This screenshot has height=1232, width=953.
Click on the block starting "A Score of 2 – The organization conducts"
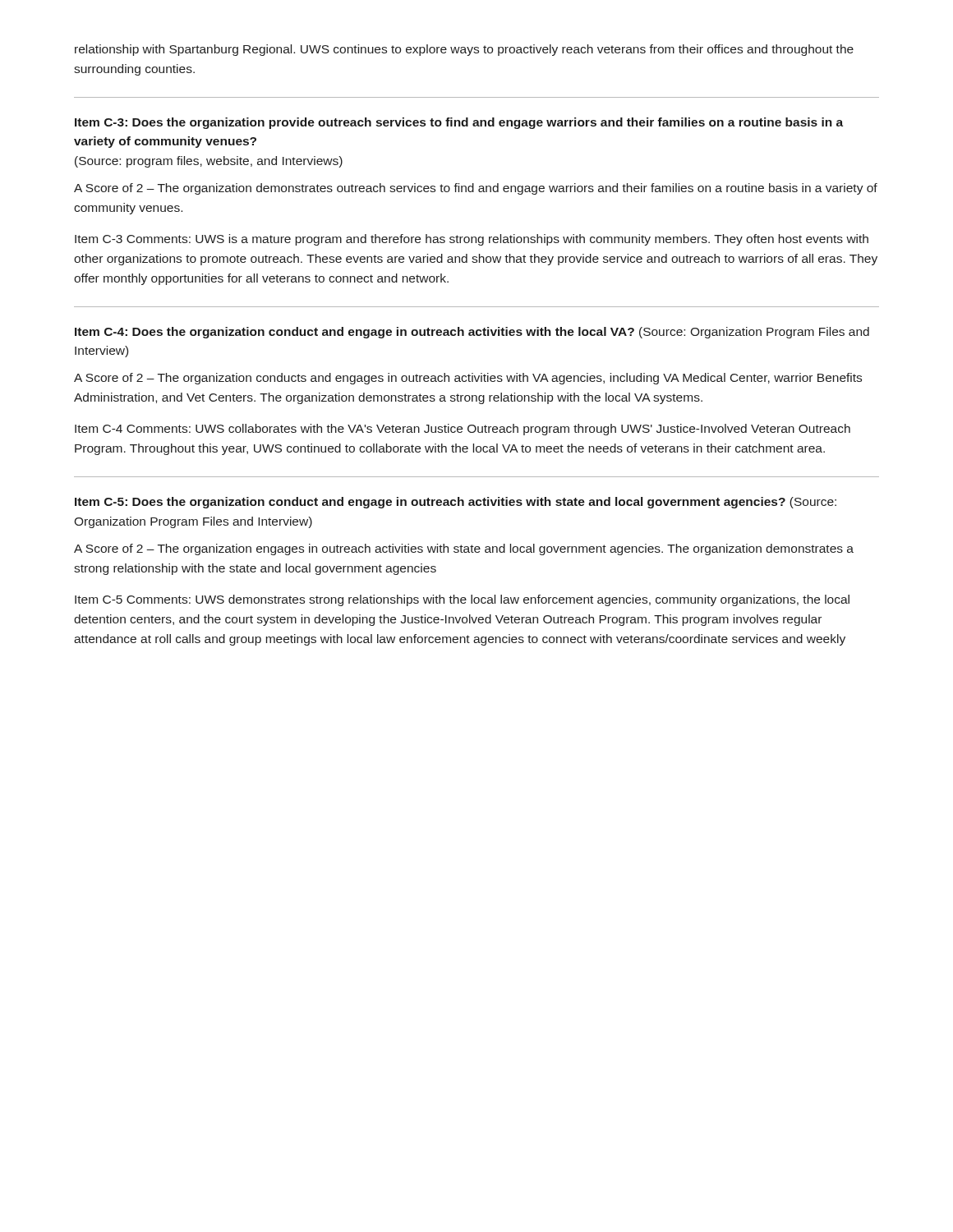point(468,388)
